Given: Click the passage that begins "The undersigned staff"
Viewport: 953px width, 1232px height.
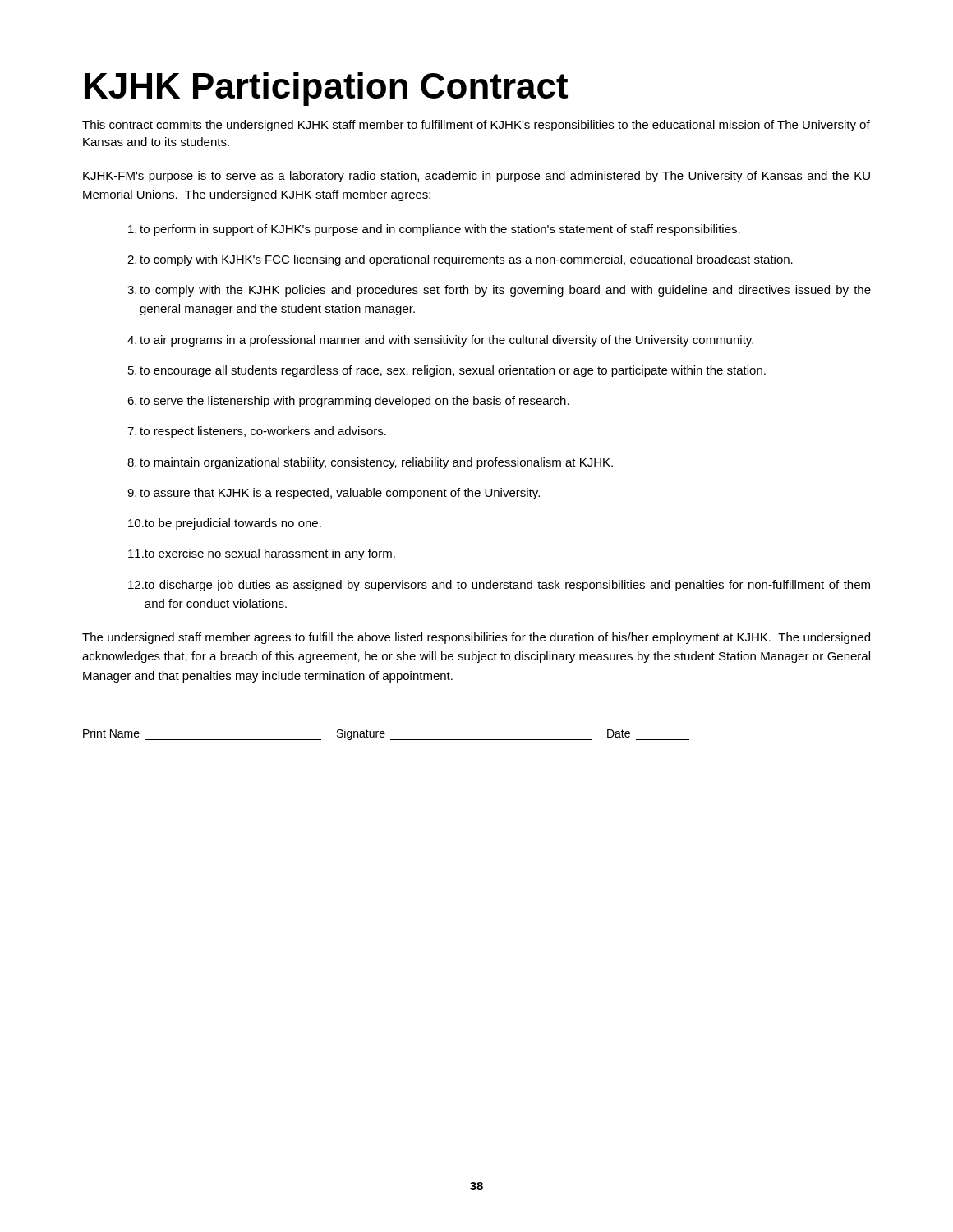Looking at the screenshot, I should [476, 656].
